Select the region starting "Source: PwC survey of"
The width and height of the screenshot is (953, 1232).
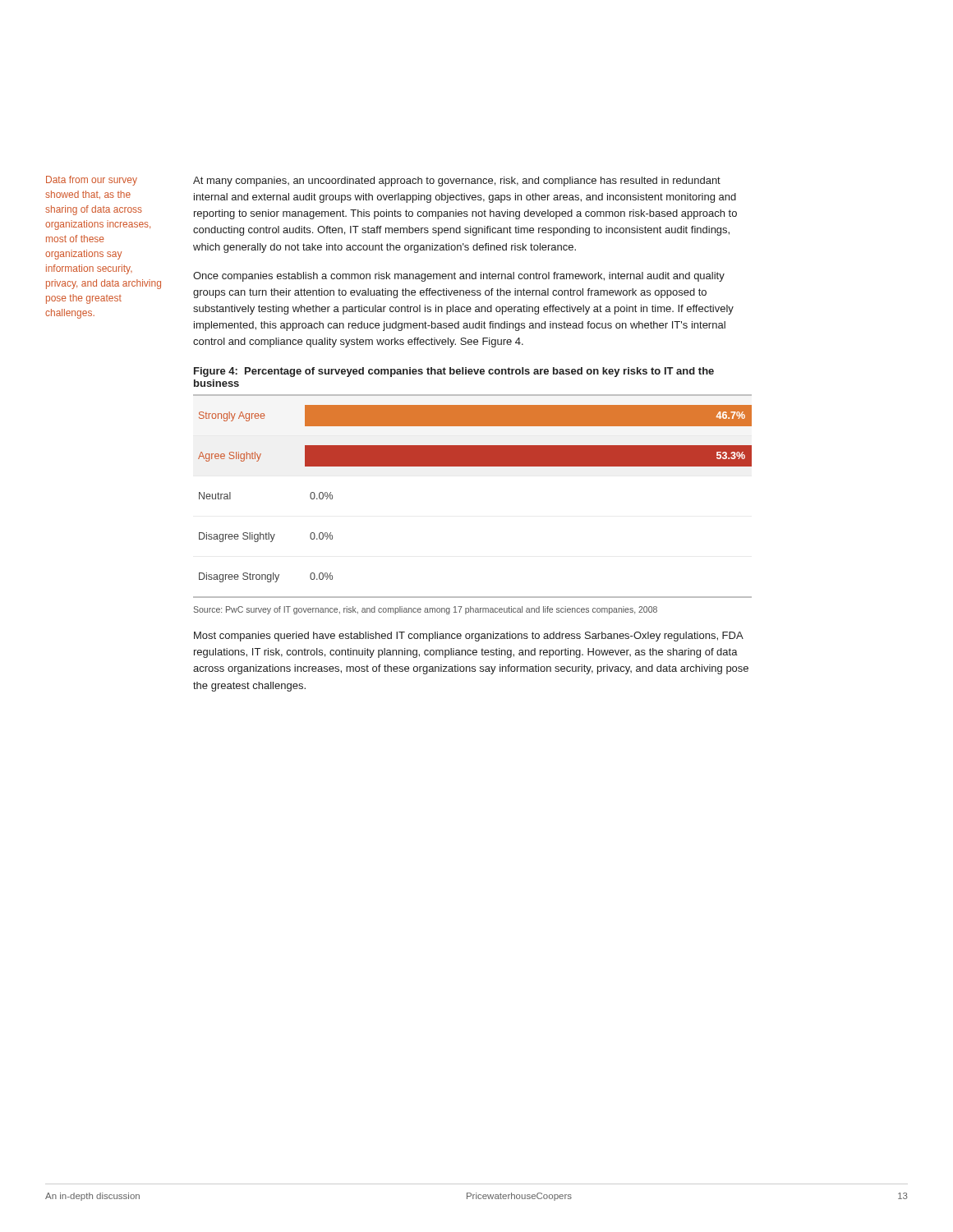425,610
